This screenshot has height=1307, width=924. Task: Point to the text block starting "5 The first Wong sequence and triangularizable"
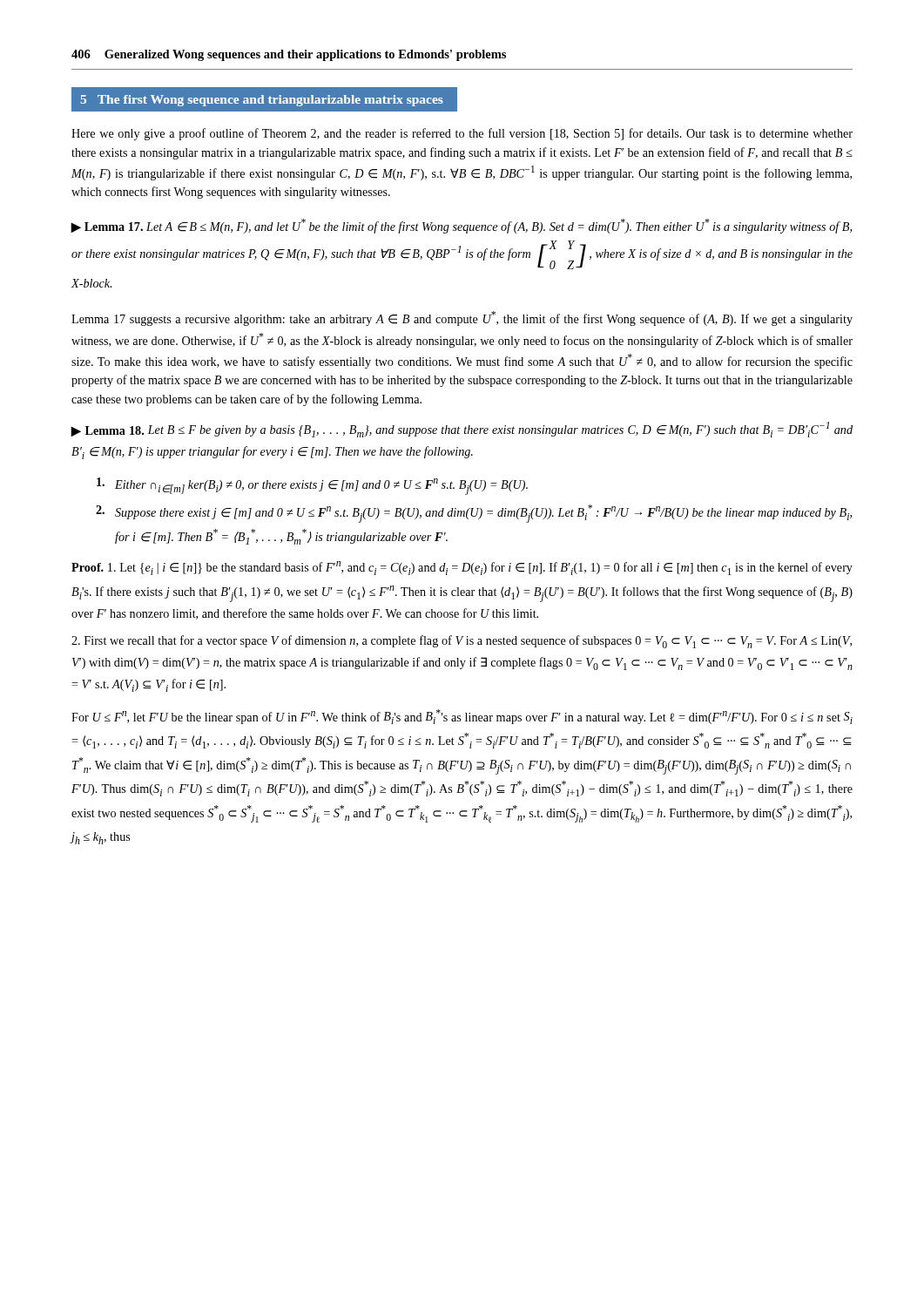pyautogui.click(x=262, y=99)
